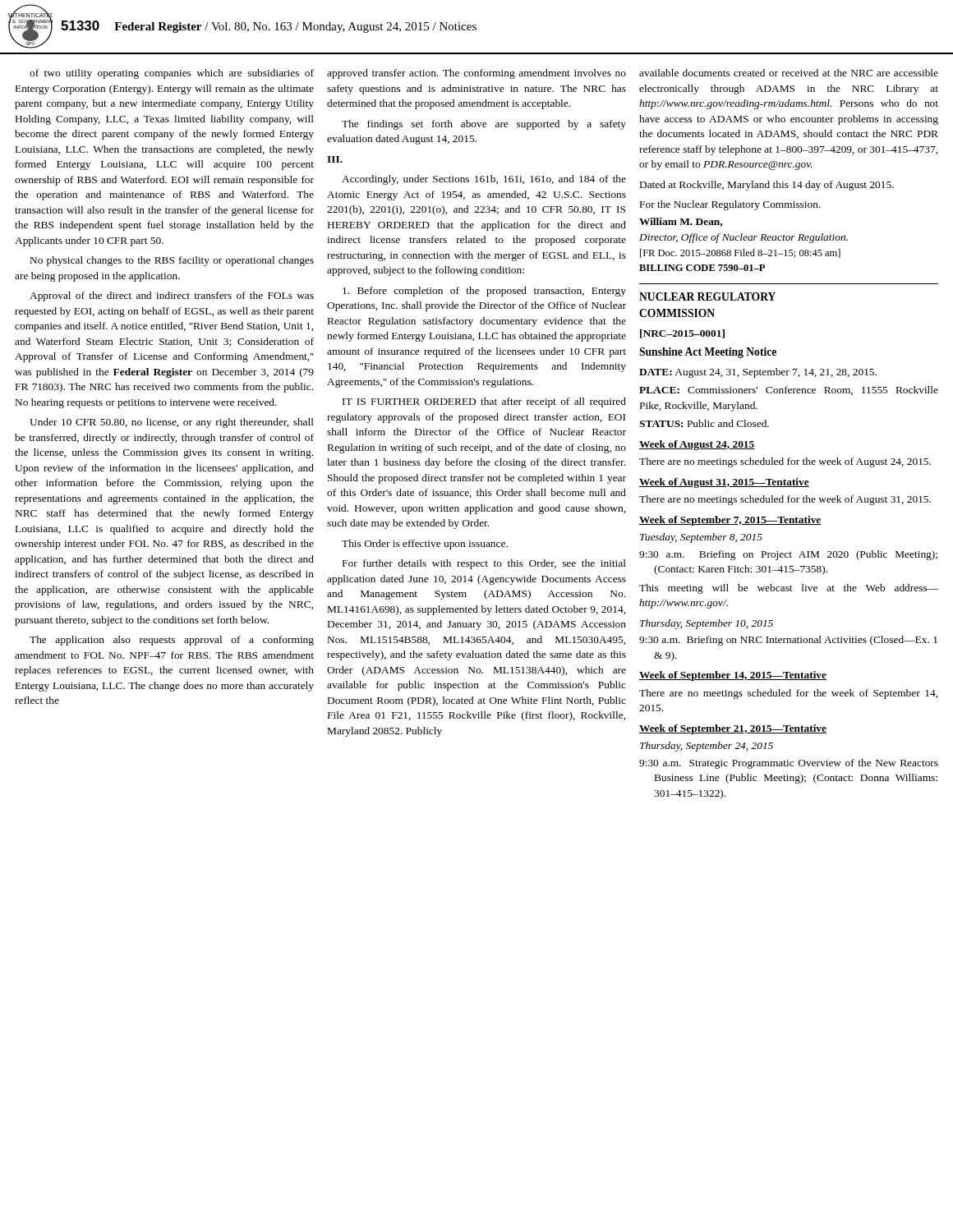Point to the element starting "Week of September 14, 2015—Tentative"

coord(733,675)
